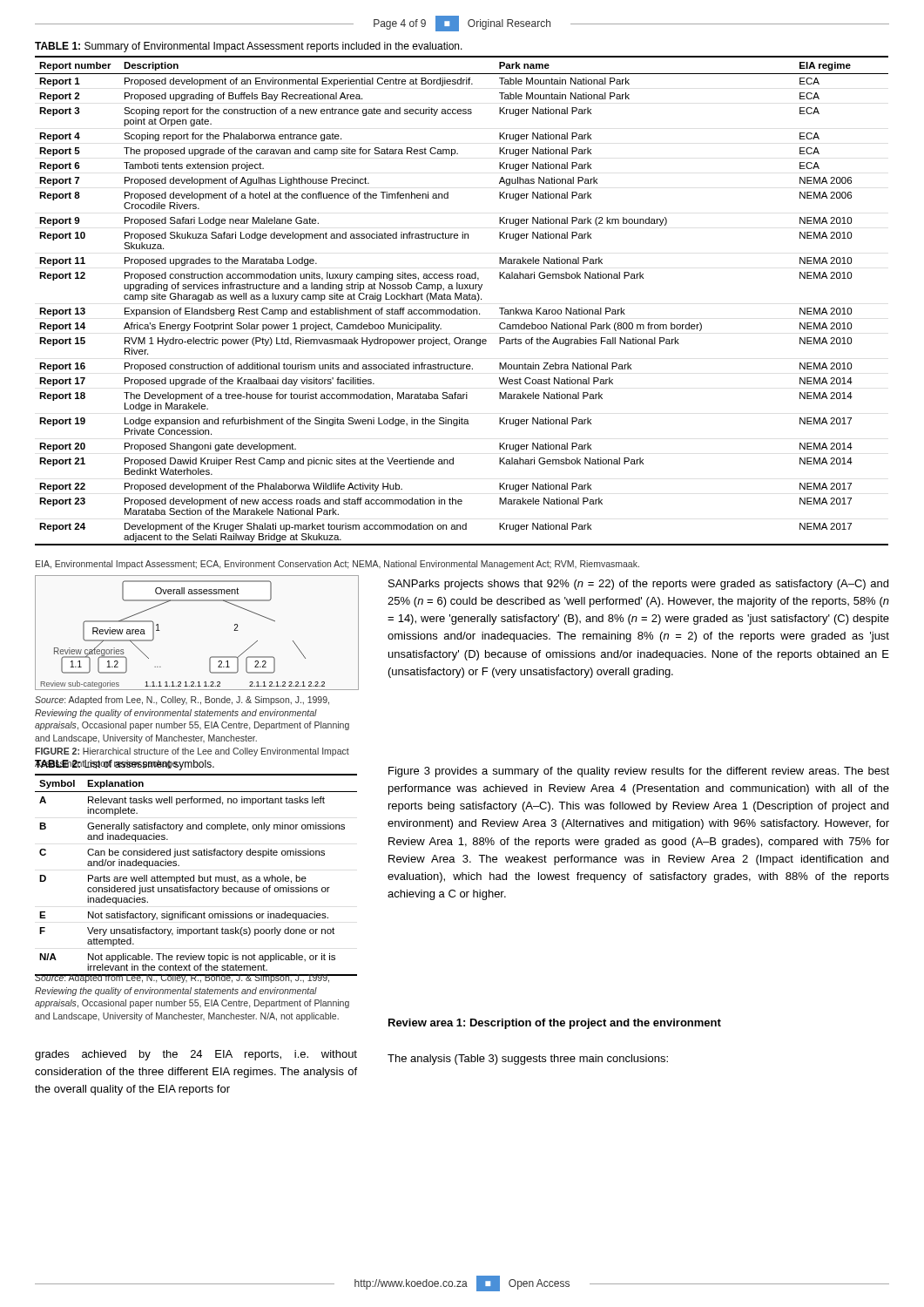Where is the caption that starts "TABLE 2: List"?
924x1307 pixels.
(125, 764)
